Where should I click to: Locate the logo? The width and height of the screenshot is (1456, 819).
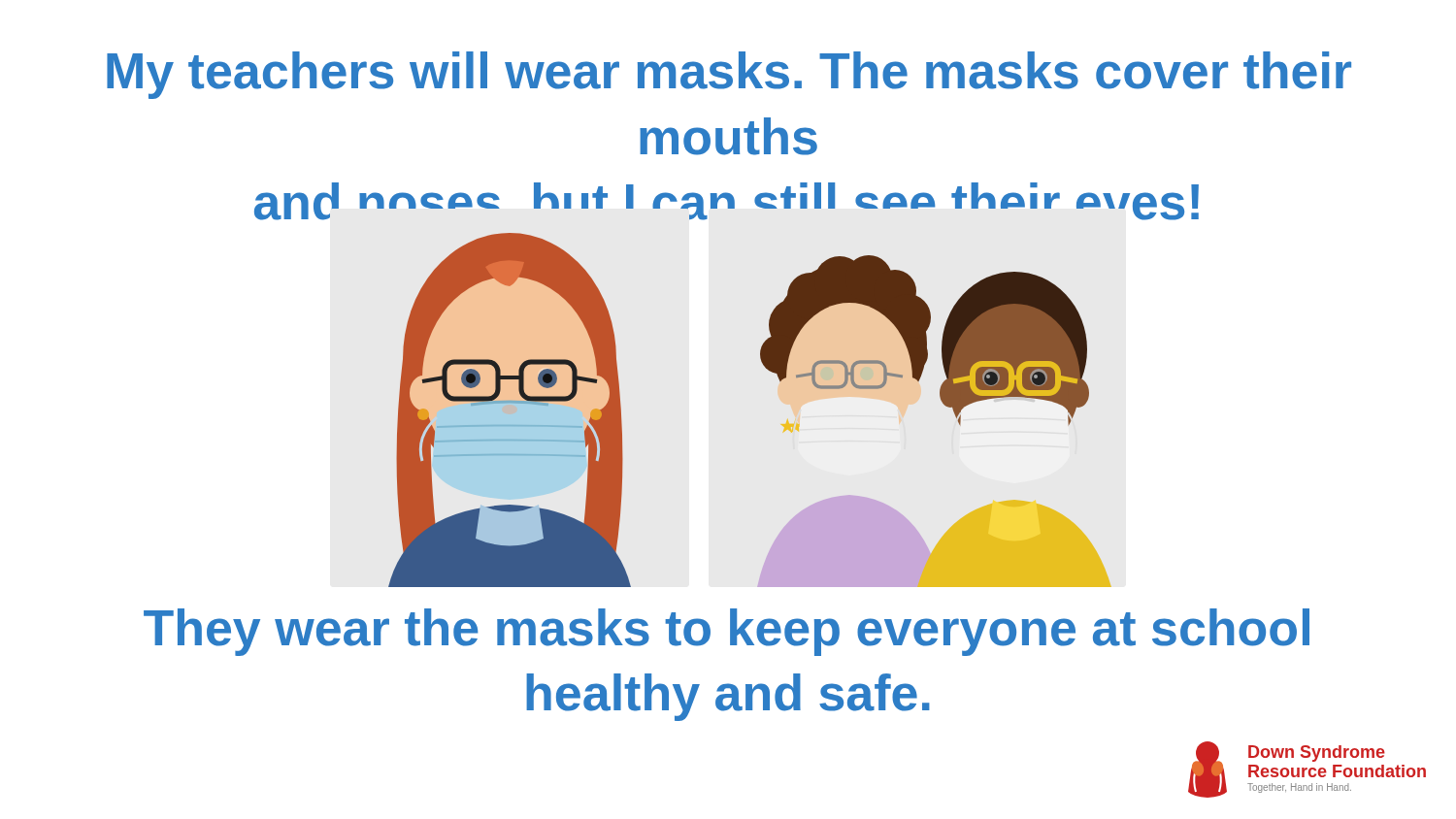point(1300,768)
